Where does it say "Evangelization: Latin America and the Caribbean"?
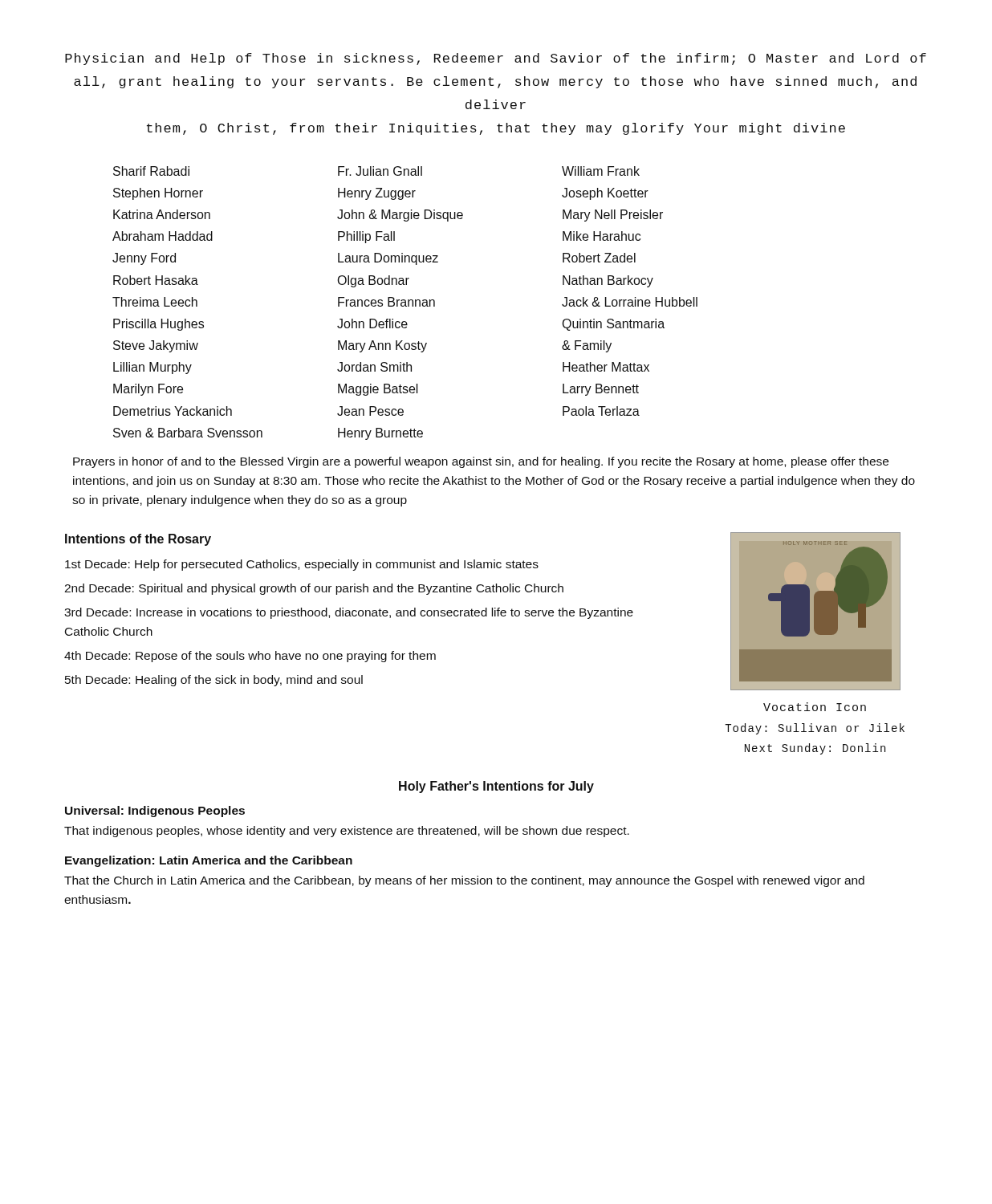The image size is (992, 1204). (x=208, y=860)
